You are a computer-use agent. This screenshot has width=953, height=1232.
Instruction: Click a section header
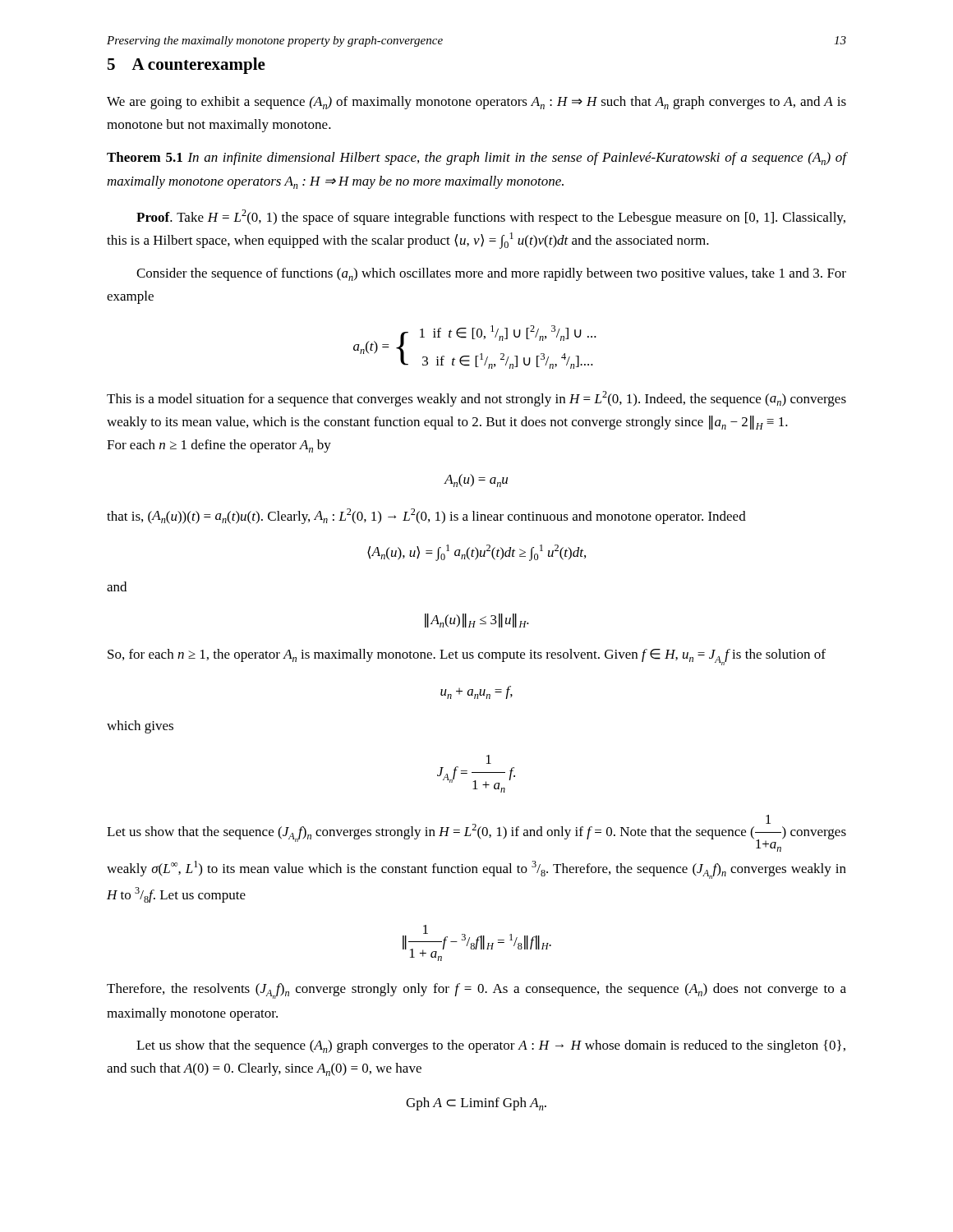(476, 64)
